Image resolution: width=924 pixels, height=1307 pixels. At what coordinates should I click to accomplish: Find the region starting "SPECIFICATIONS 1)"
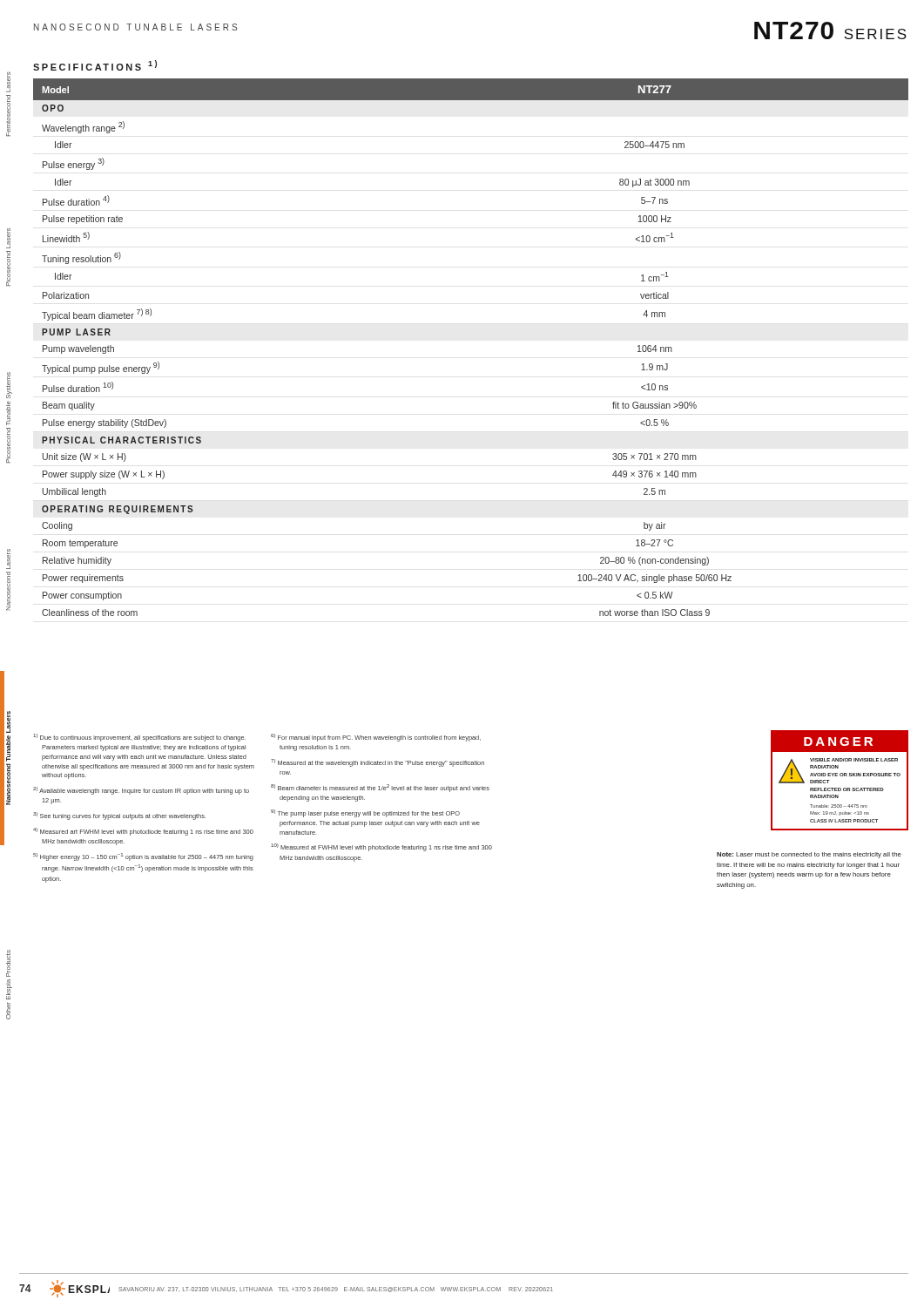click(x=96, y=66)
